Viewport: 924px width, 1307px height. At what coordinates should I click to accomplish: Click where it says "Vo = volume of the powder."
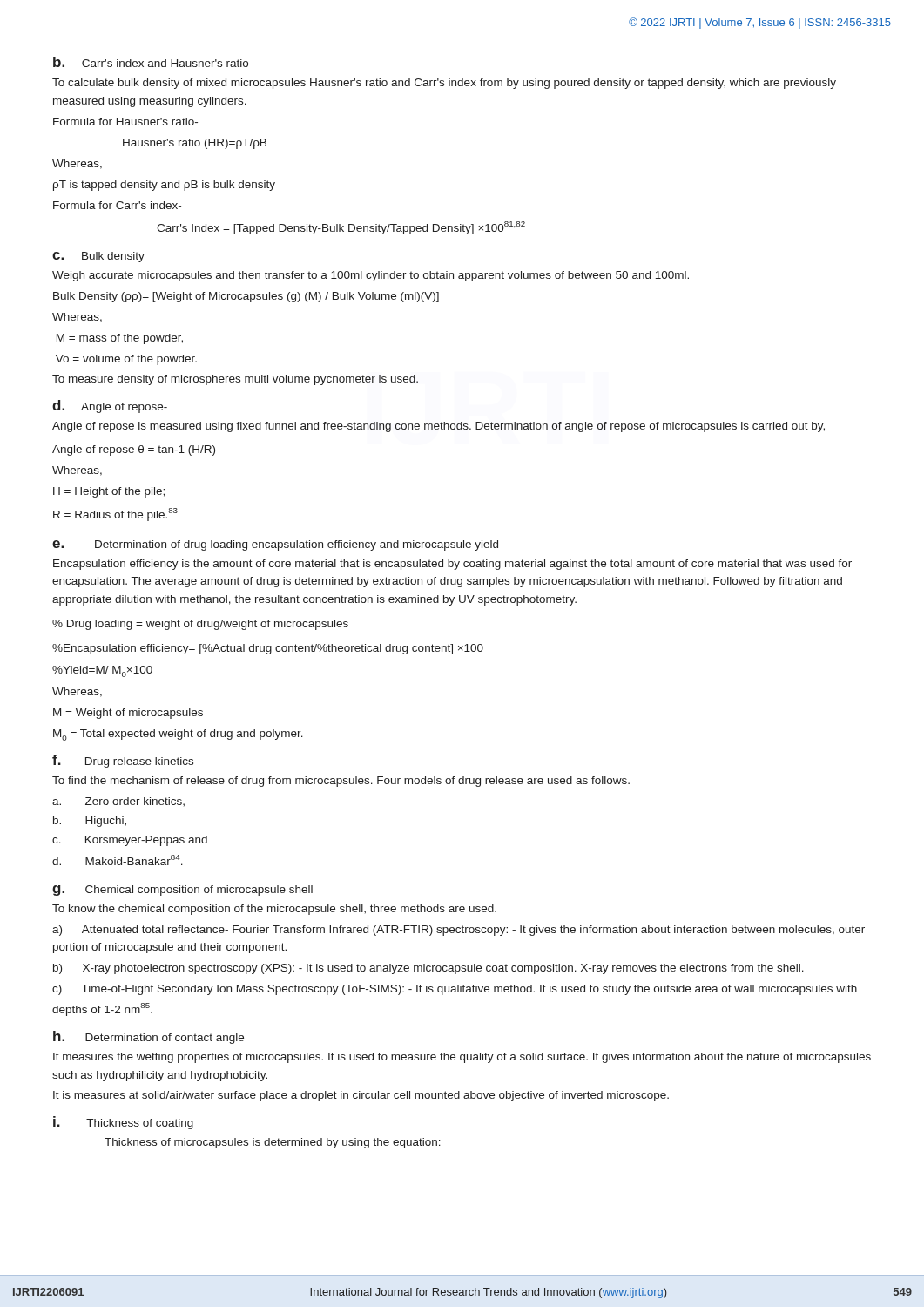coord(126,360)
